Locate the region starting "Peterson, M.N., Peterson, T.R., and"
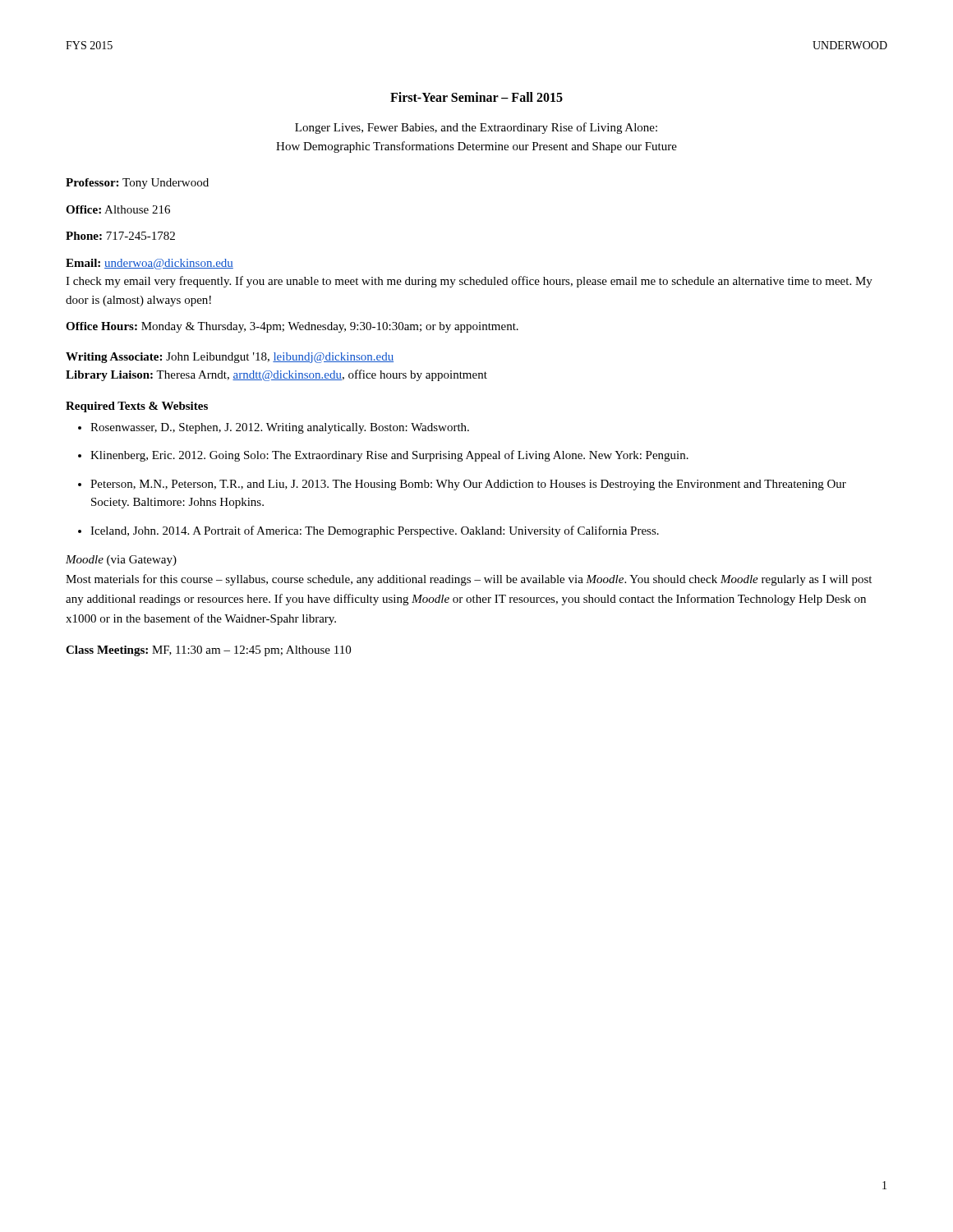 click(x=468, y=493)
